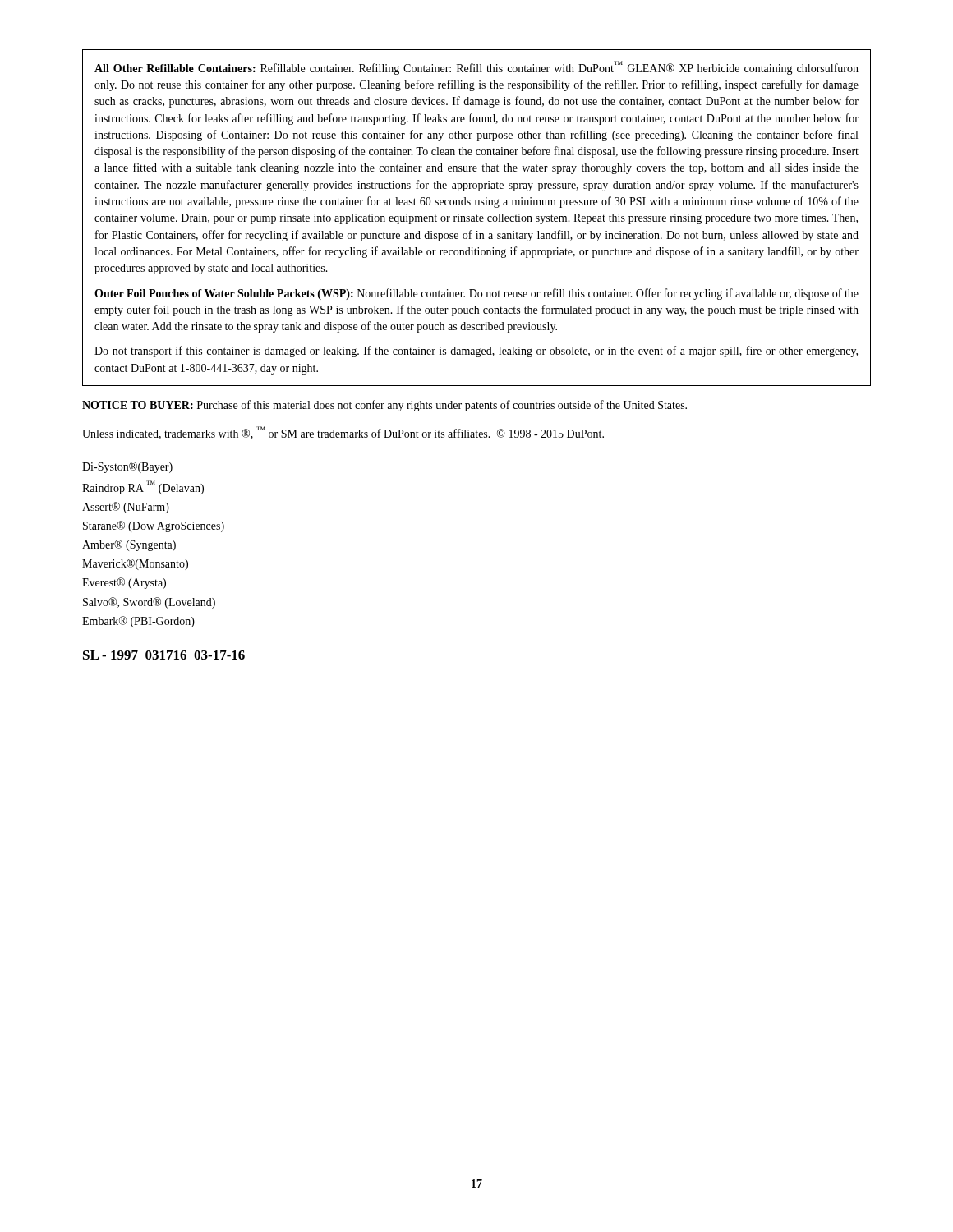
Task: Where is the passage that starts "NOTICE TO BUYER: Purchase of this"?
Action: pos(385,405)
